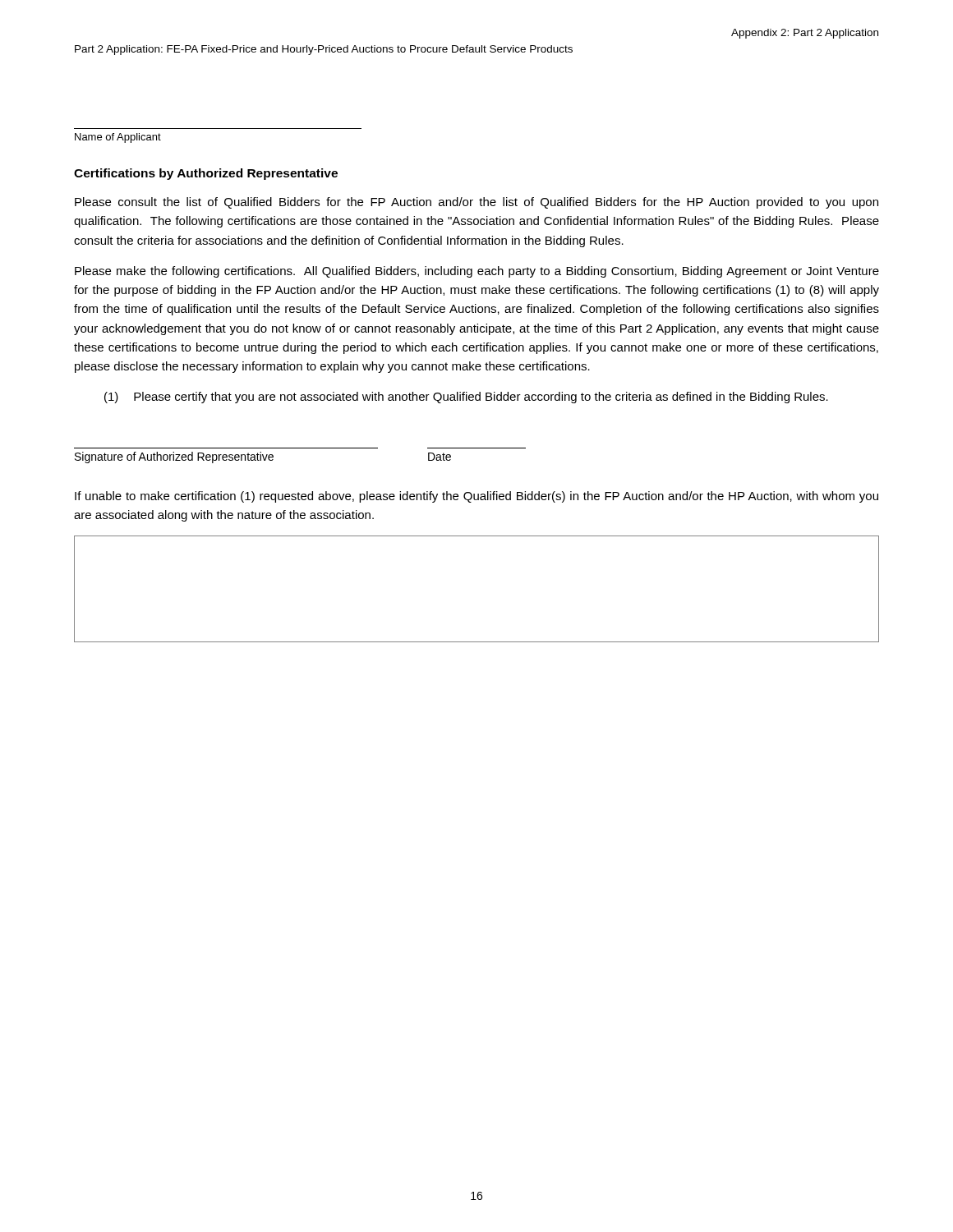Click on the text containing "Name of Applicant"

[x=118, y=138]
